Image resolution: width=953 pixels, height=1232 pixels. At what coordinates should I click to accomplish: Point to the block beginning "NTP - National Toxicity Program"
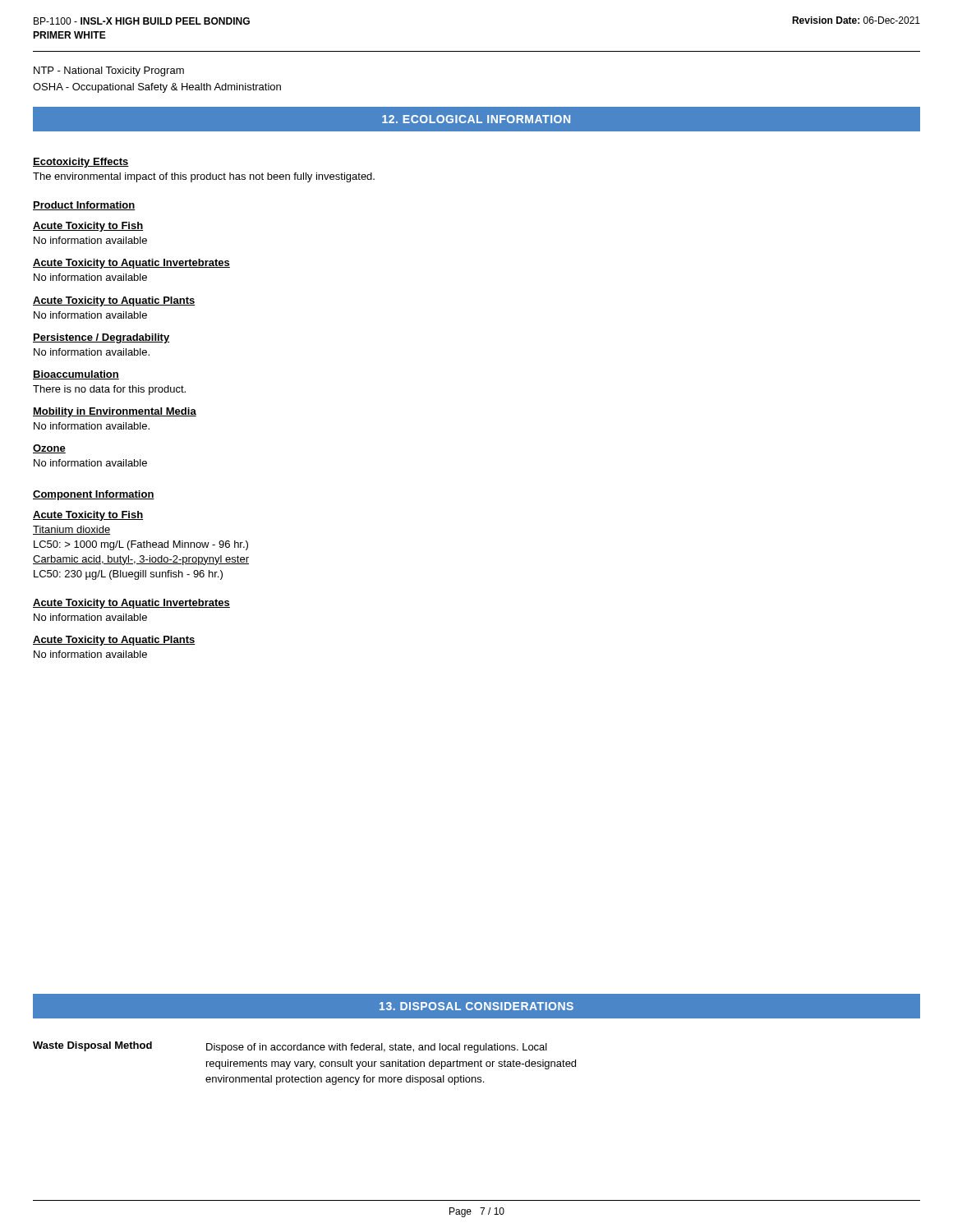point(157,78)
